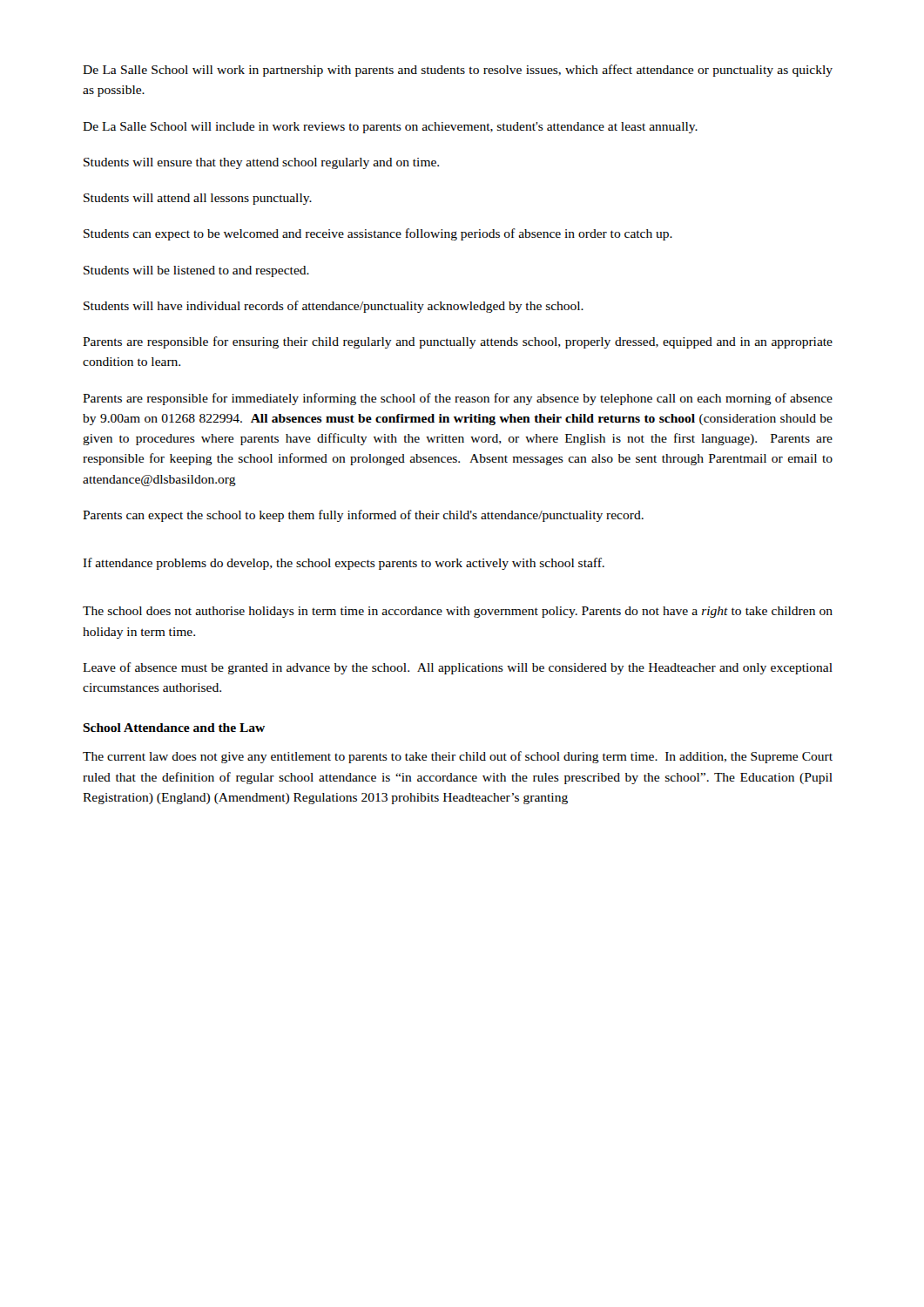924x1307 pixels.
Task: Find the element starting "Parents can expect the school to keep them"
Action: point(363,514)
